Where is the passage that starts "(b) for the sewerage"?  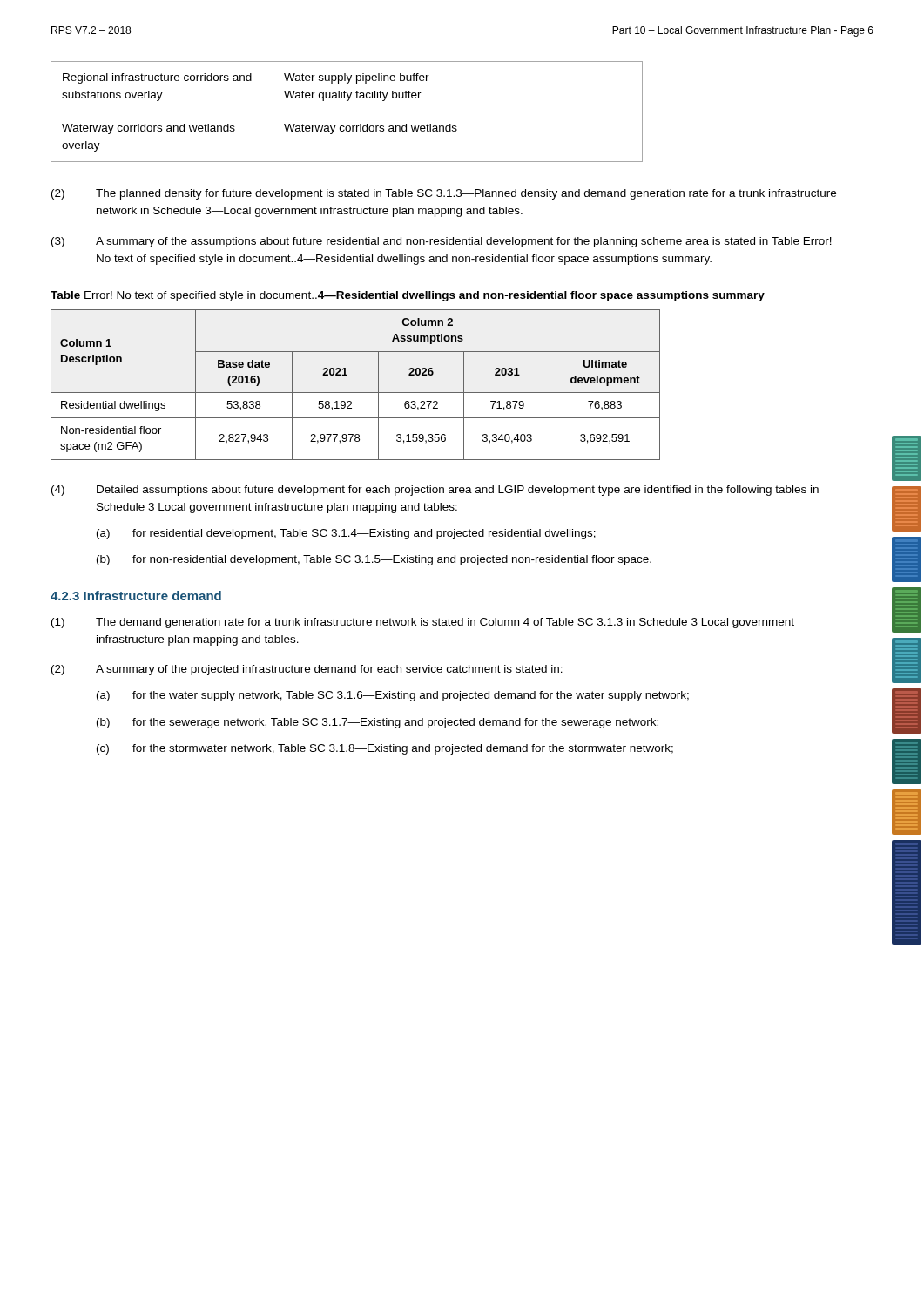pyautogui.click(x=466, y=722)
